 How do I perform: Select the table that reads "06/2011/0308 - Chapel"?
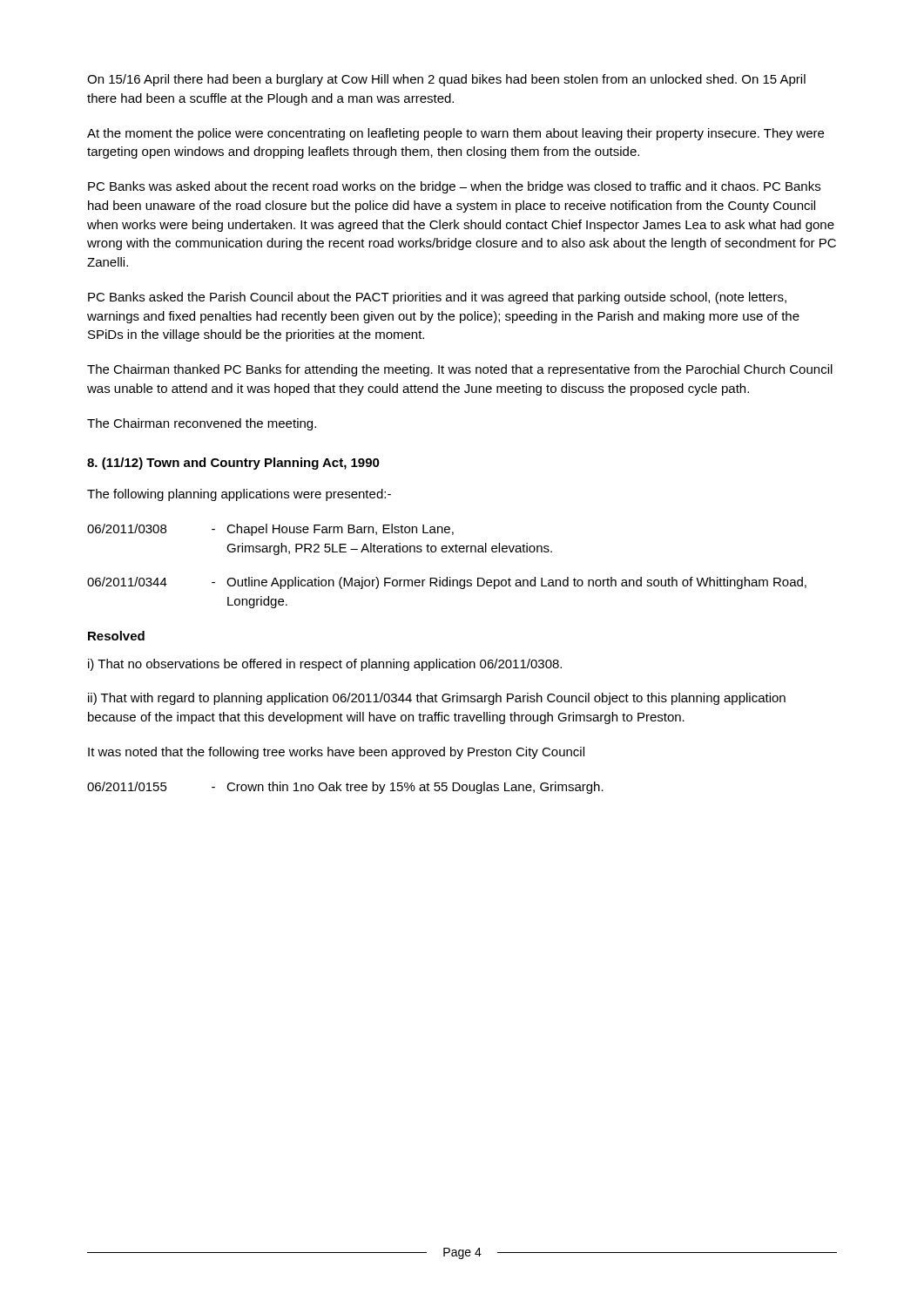[x=462, y=565]
